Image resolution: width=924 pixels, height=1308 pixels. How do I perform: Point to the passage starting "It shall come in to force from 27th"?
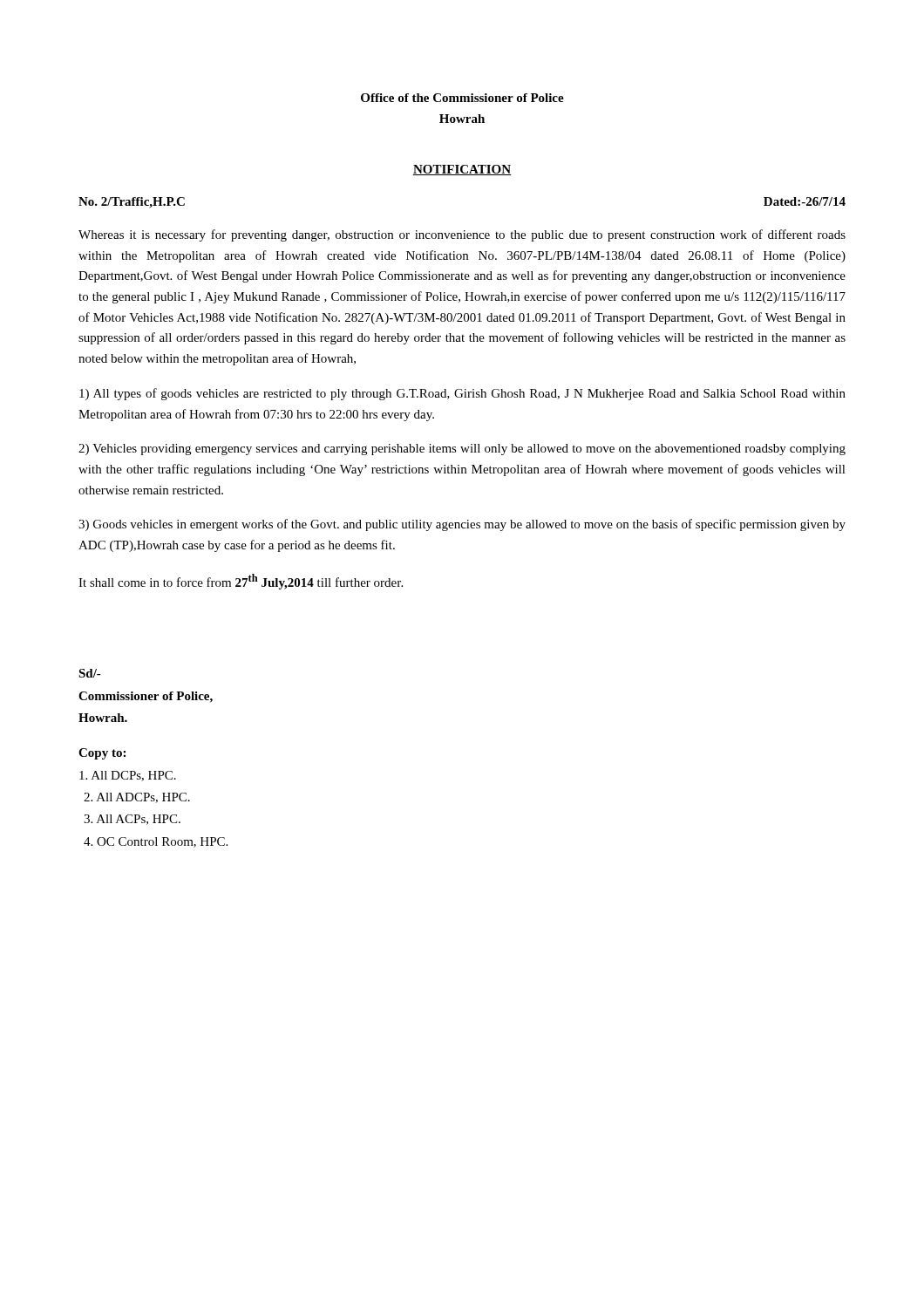(241, 580)
